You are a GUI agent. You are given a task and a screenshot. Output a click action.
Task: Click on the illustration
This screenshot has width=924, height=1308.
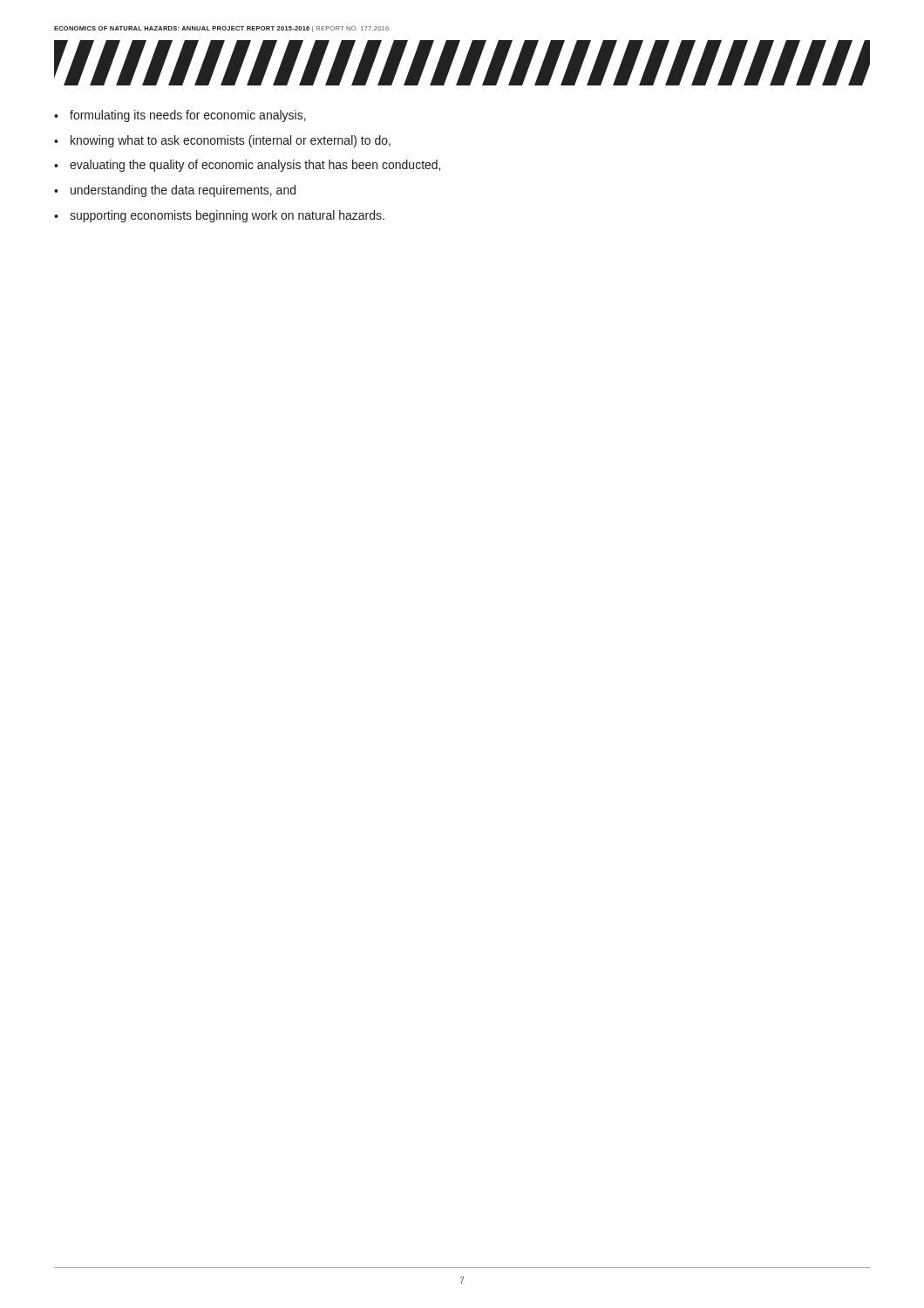(462, 63)
